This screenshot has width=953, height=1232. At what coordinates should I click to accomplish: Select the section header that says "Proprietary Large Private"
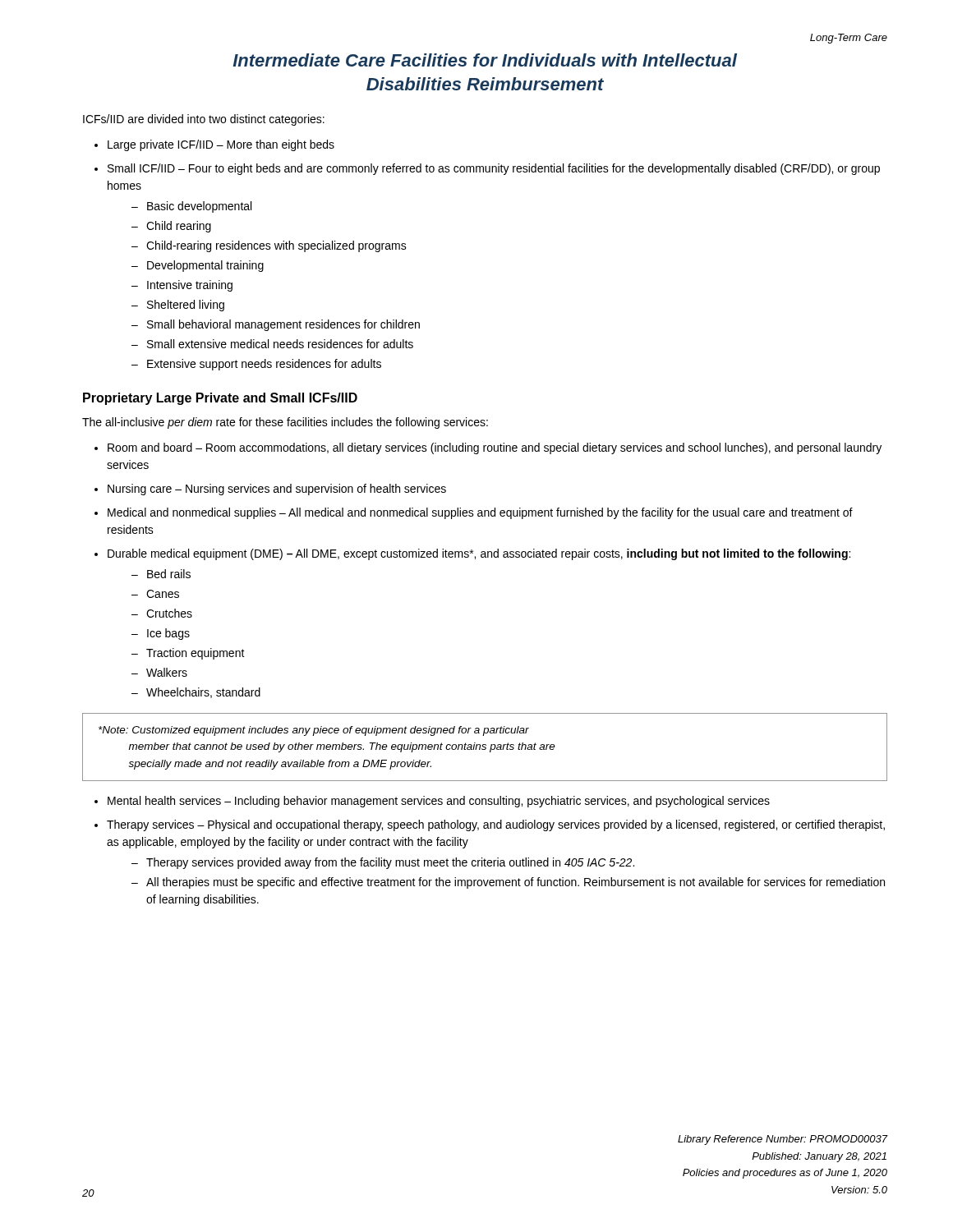pyautogui.click(x=220, y=399)
